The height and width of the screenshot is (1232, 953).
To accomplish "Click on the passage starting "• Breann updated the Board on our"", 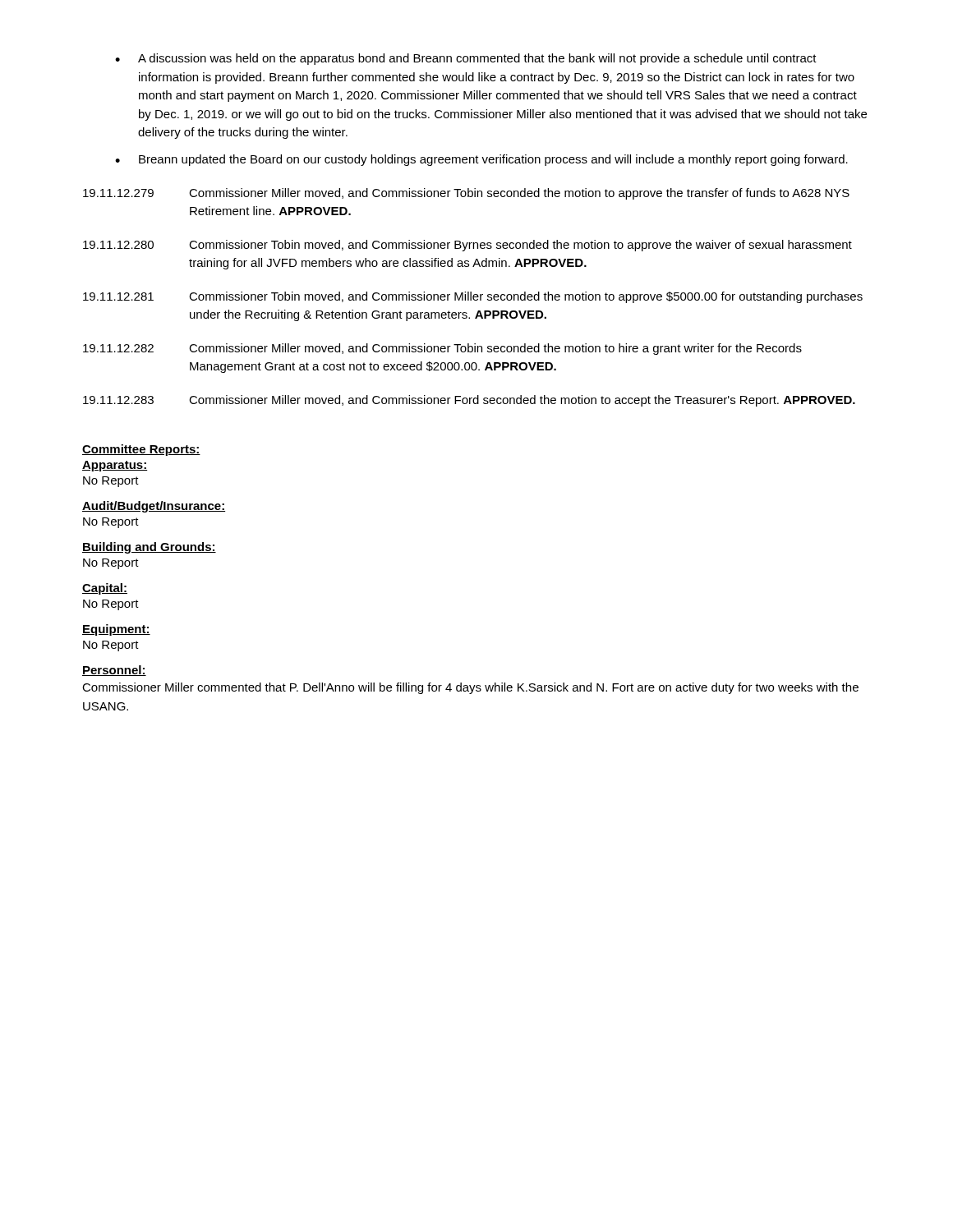I will (x=493, y=161).
